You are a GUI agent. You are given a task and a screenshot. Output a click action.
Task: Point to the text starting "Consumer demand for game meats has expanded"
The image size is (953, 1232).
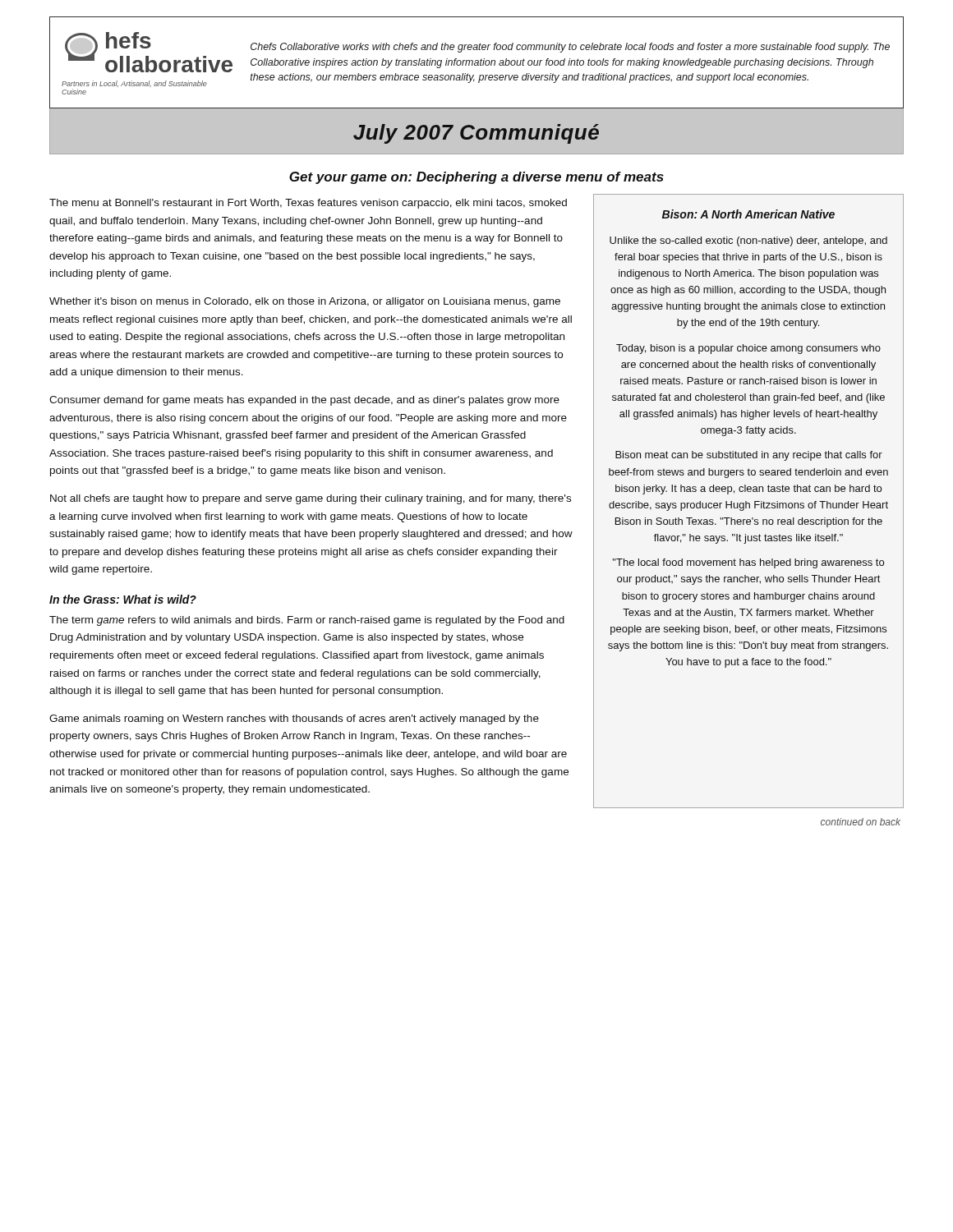click(x=312, y=435)
